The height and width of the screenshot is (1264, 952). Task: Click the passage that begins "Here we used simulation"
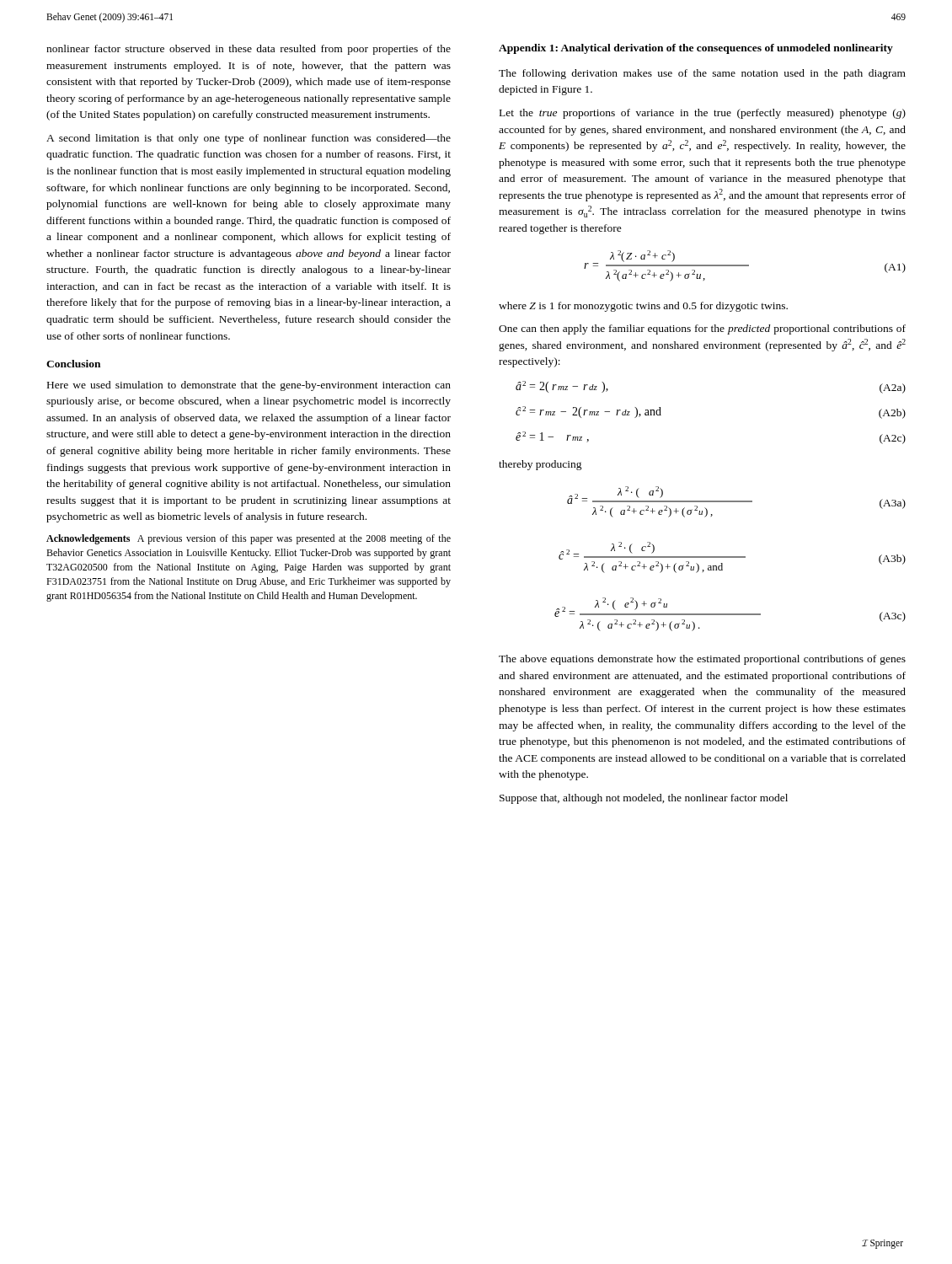pyautogui.click(x=249, y=451)
